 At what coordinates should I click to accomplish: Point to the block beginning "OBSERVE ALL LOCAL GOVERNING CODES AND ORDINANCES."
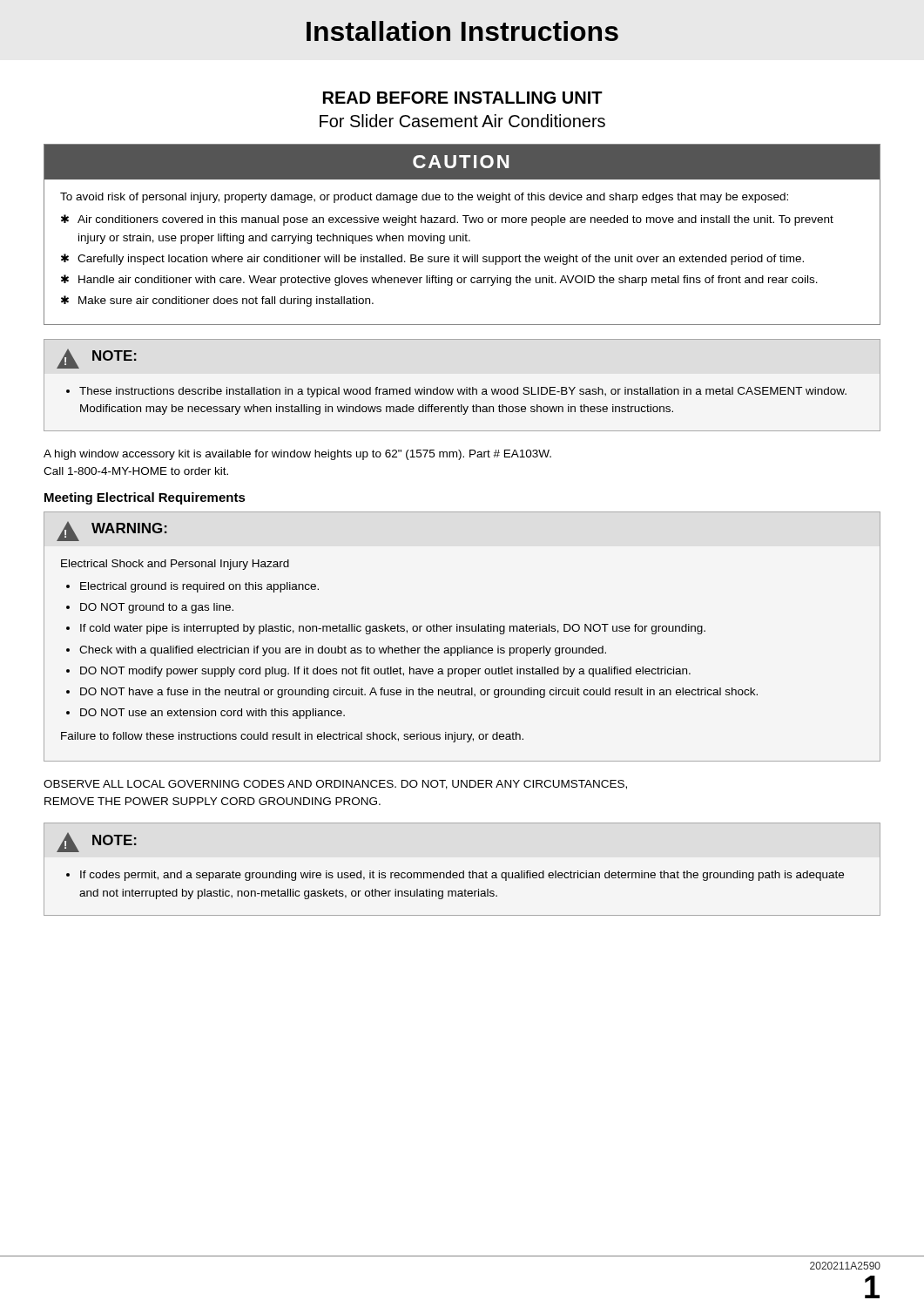(x=336, y=792)
